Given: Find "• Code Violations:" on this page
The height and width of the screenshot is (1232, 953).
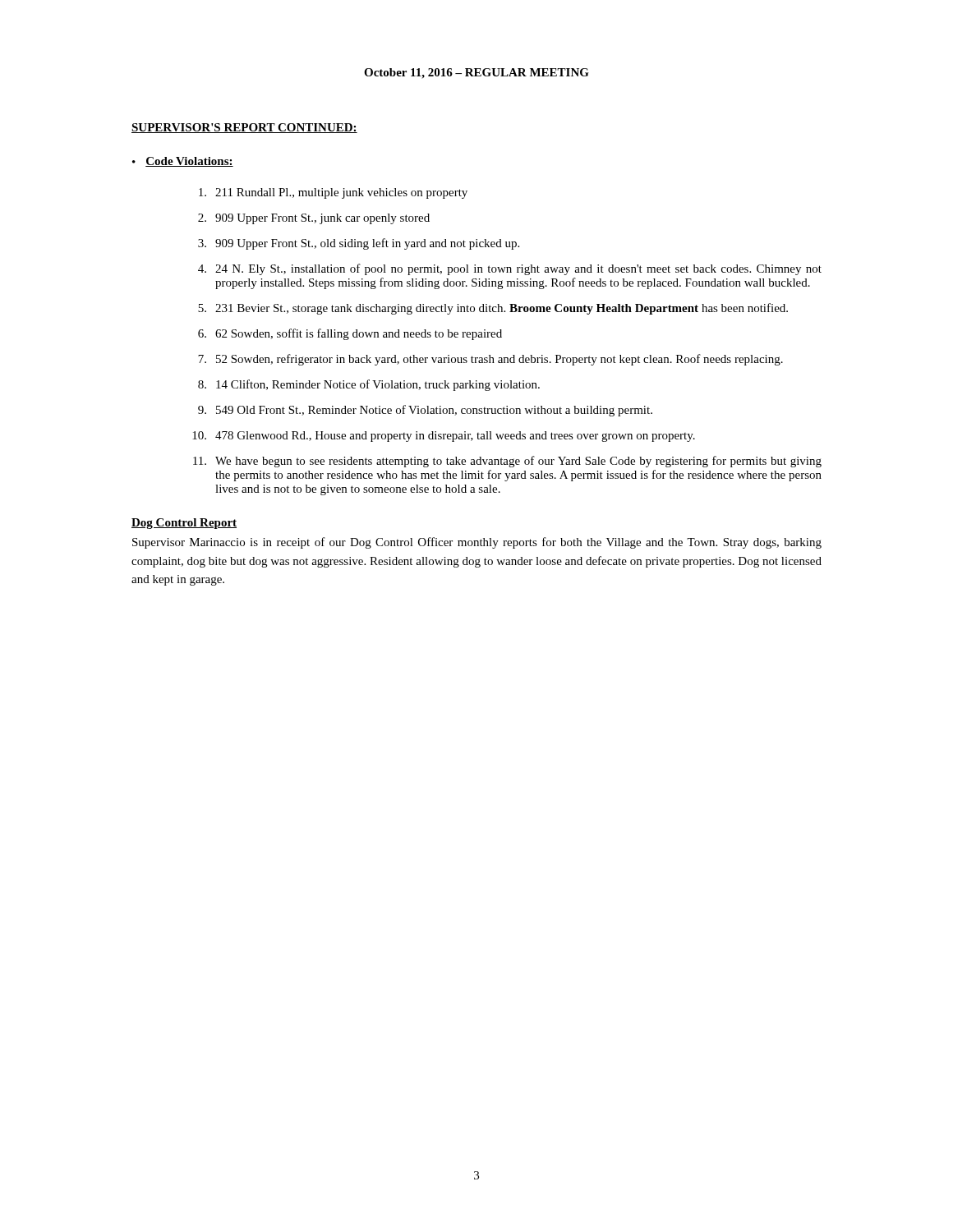Looking at the screenshot, I should tap(182, 162).
